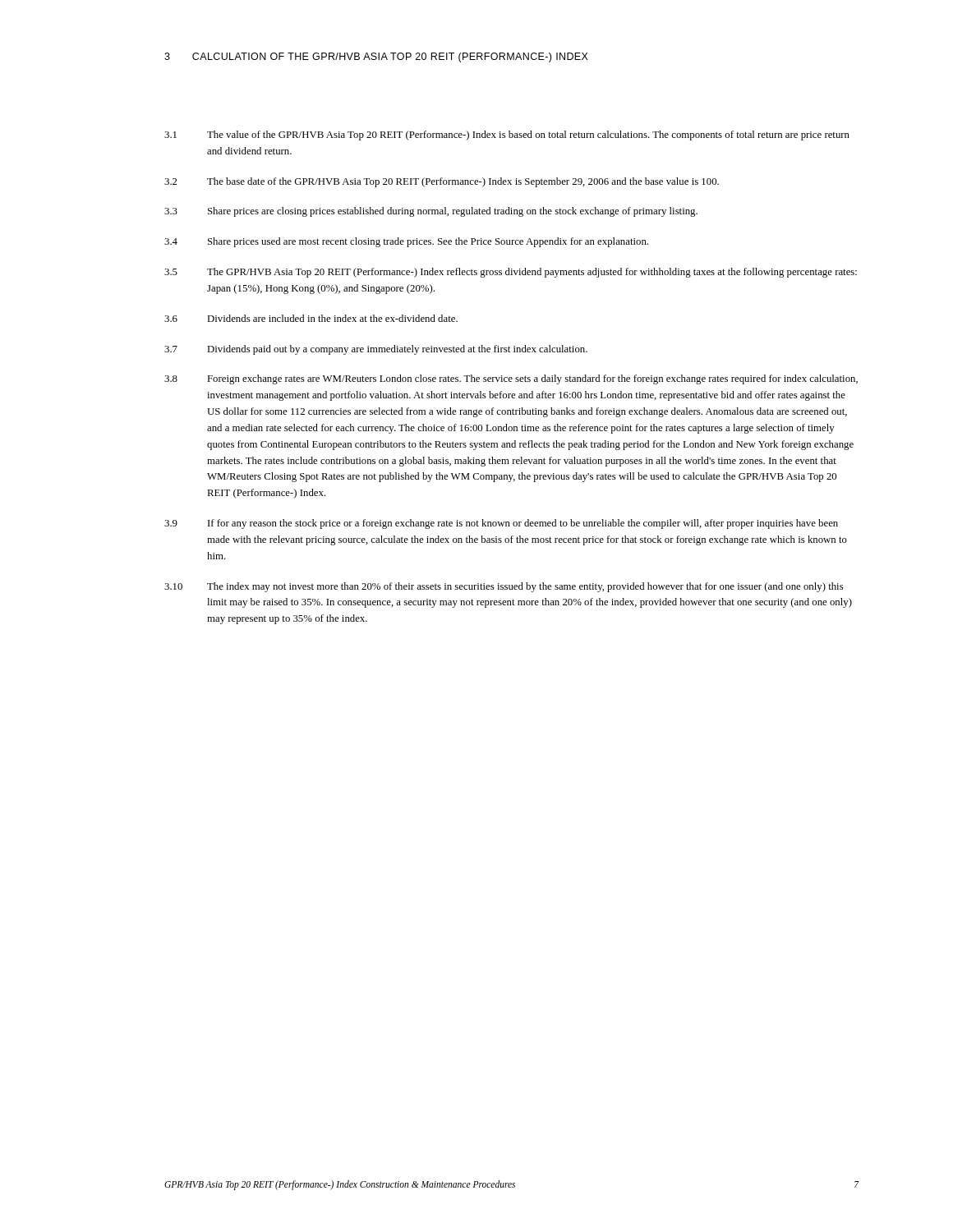The width and height of the screenshot is (953, 1232).
Task: Locate the passage starting "3.8 Foreign exchange"
Action: [x=511, y=437]
